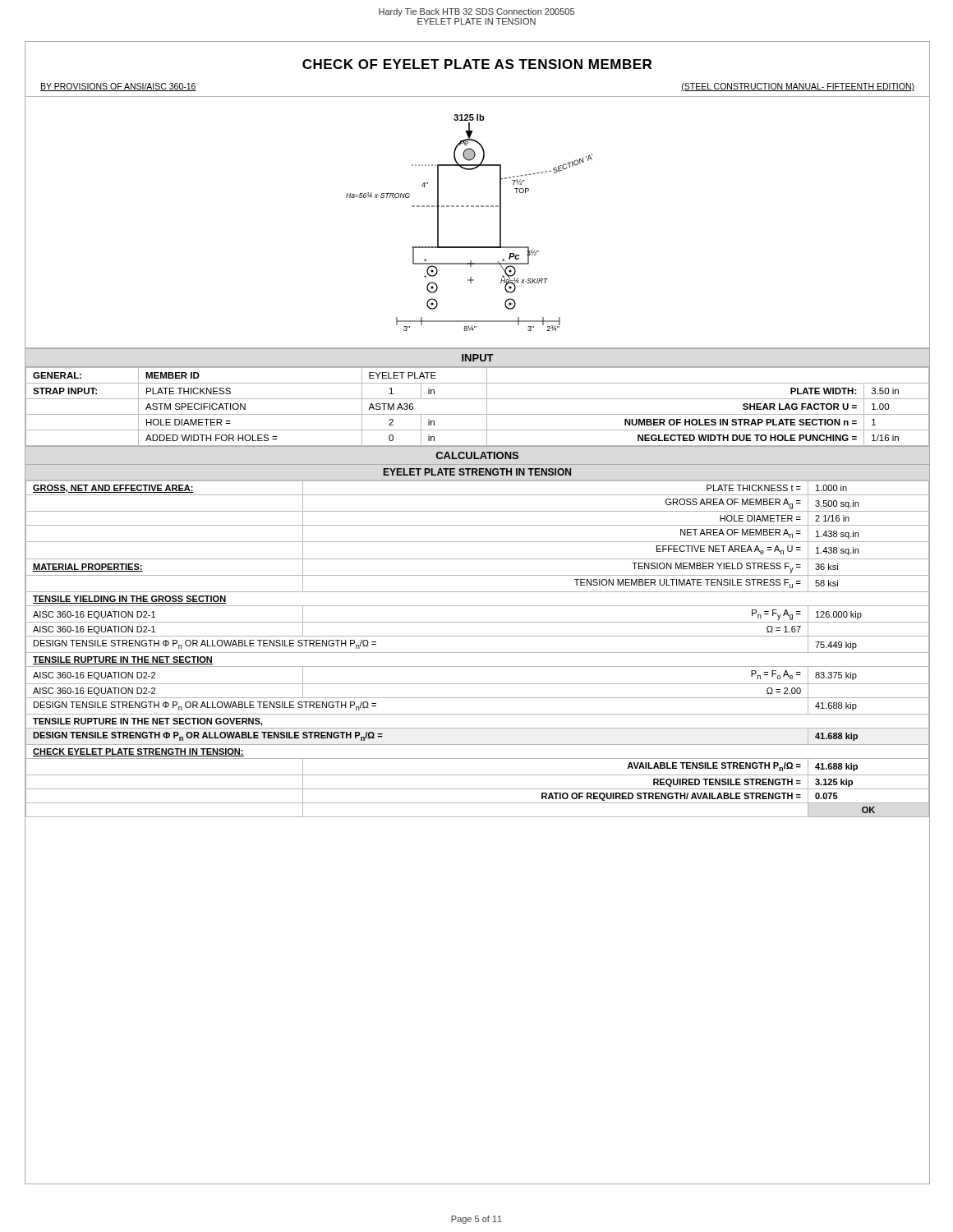Select the table that reads "PLATE WIDTH:"
This screenshot has width=953, height=1232.
point(477,407)
